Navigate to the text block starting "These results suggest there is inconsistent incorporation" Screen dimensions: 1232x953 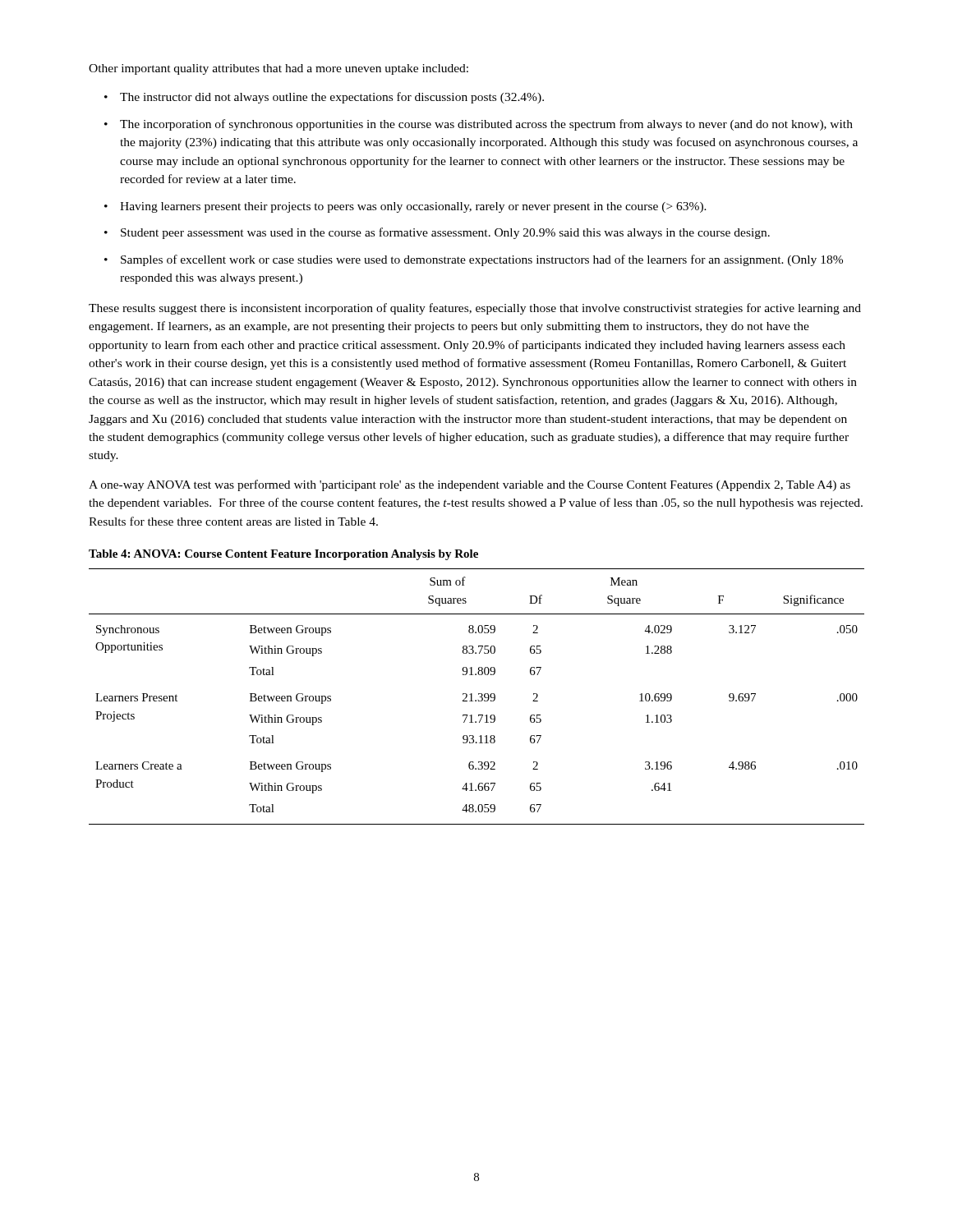coord(475,381)
